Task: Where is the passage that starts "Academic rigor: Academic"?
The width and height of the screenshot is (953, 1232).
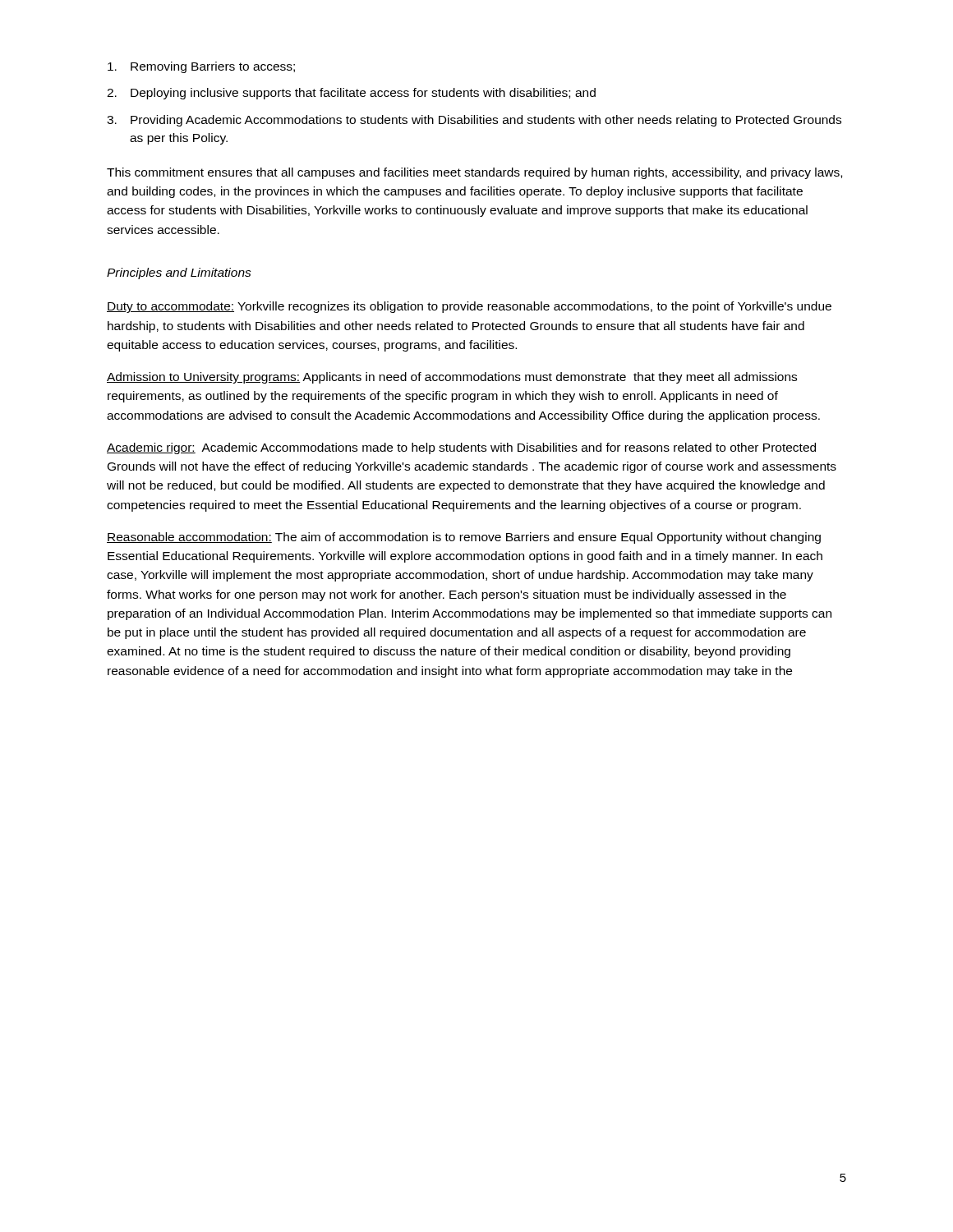Action: 472,476
